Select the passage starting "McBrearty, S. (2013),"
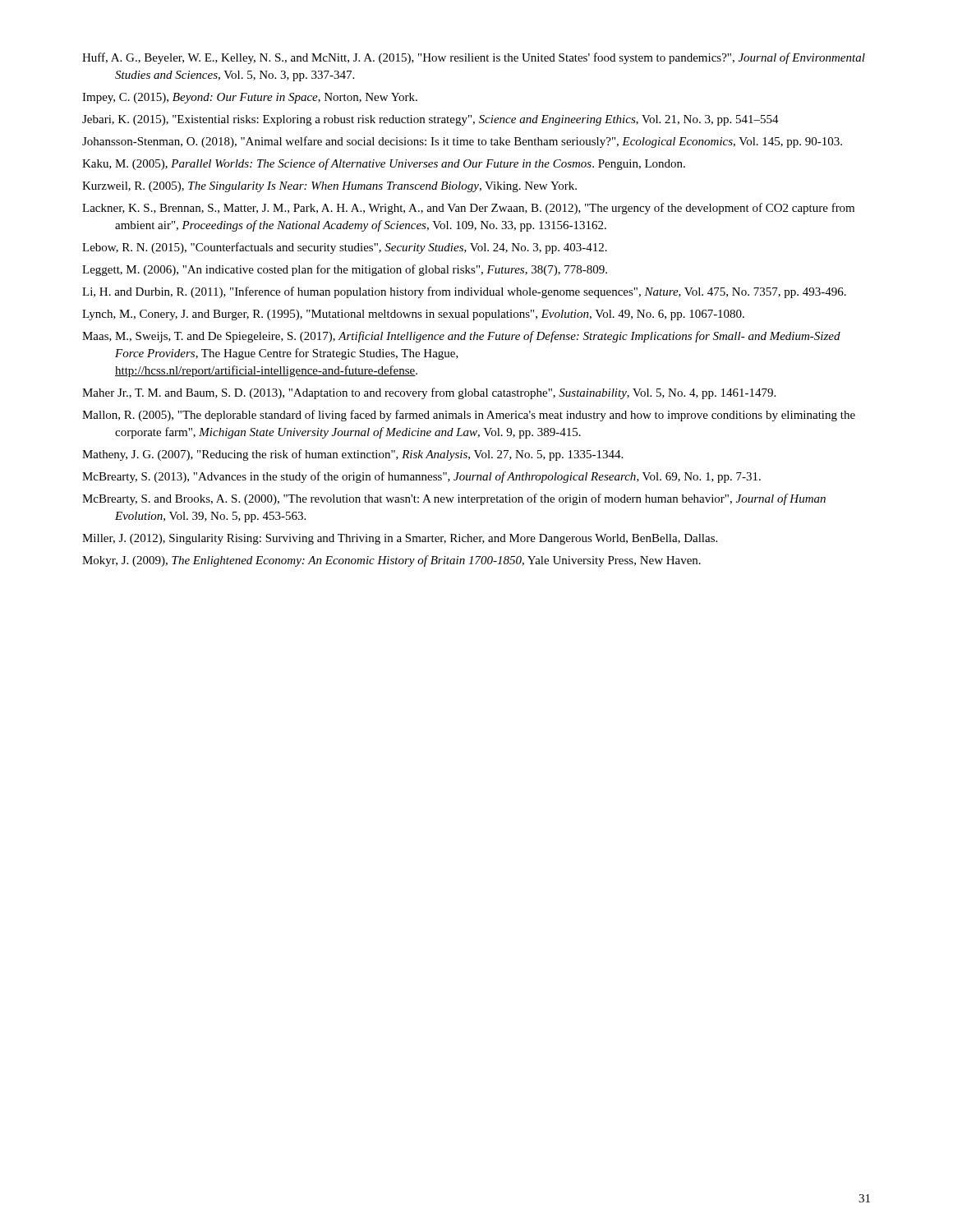 tap(422, 476)
